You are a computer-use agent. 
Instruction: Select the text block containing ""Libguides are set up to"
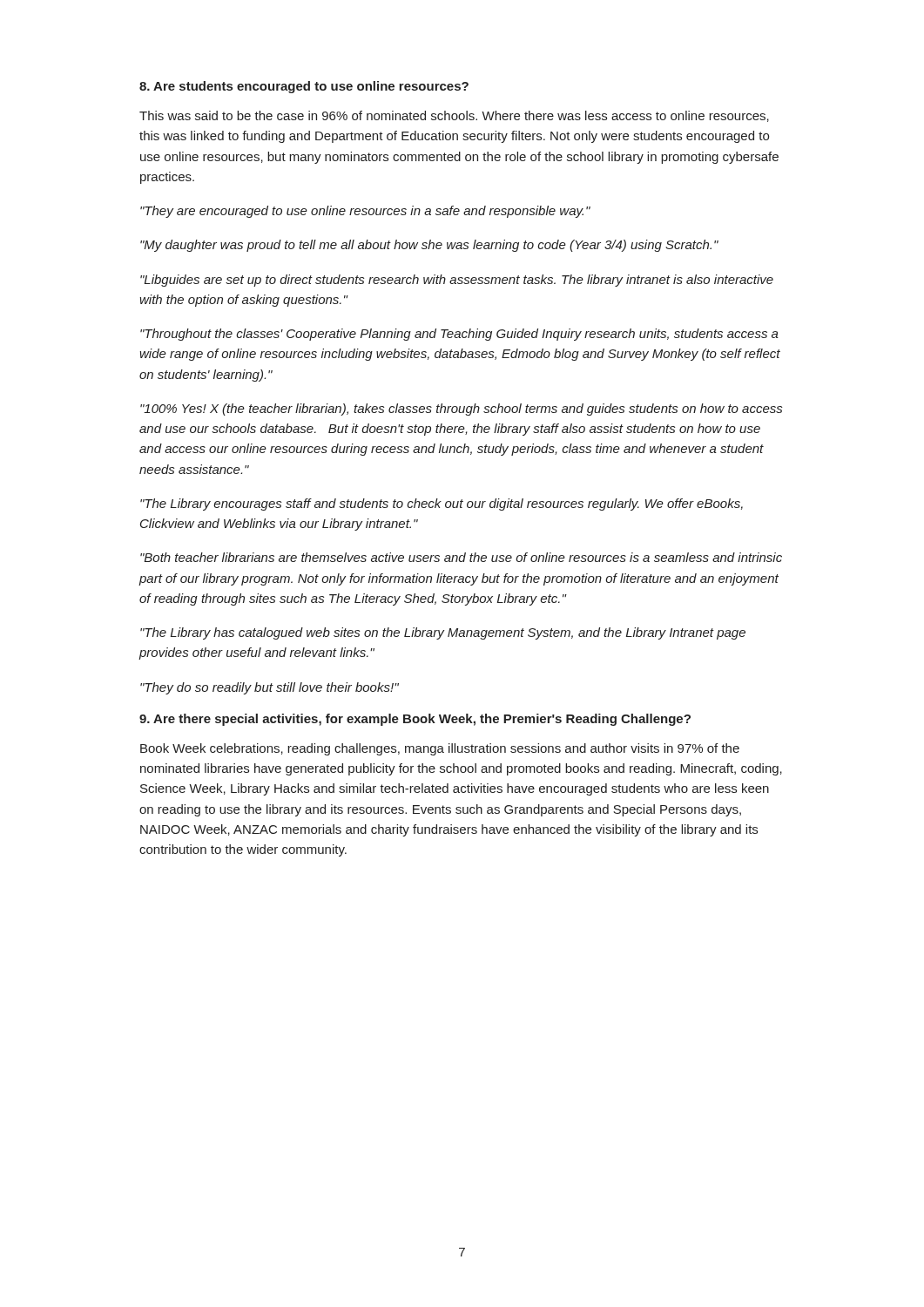[x=456, y=289]
